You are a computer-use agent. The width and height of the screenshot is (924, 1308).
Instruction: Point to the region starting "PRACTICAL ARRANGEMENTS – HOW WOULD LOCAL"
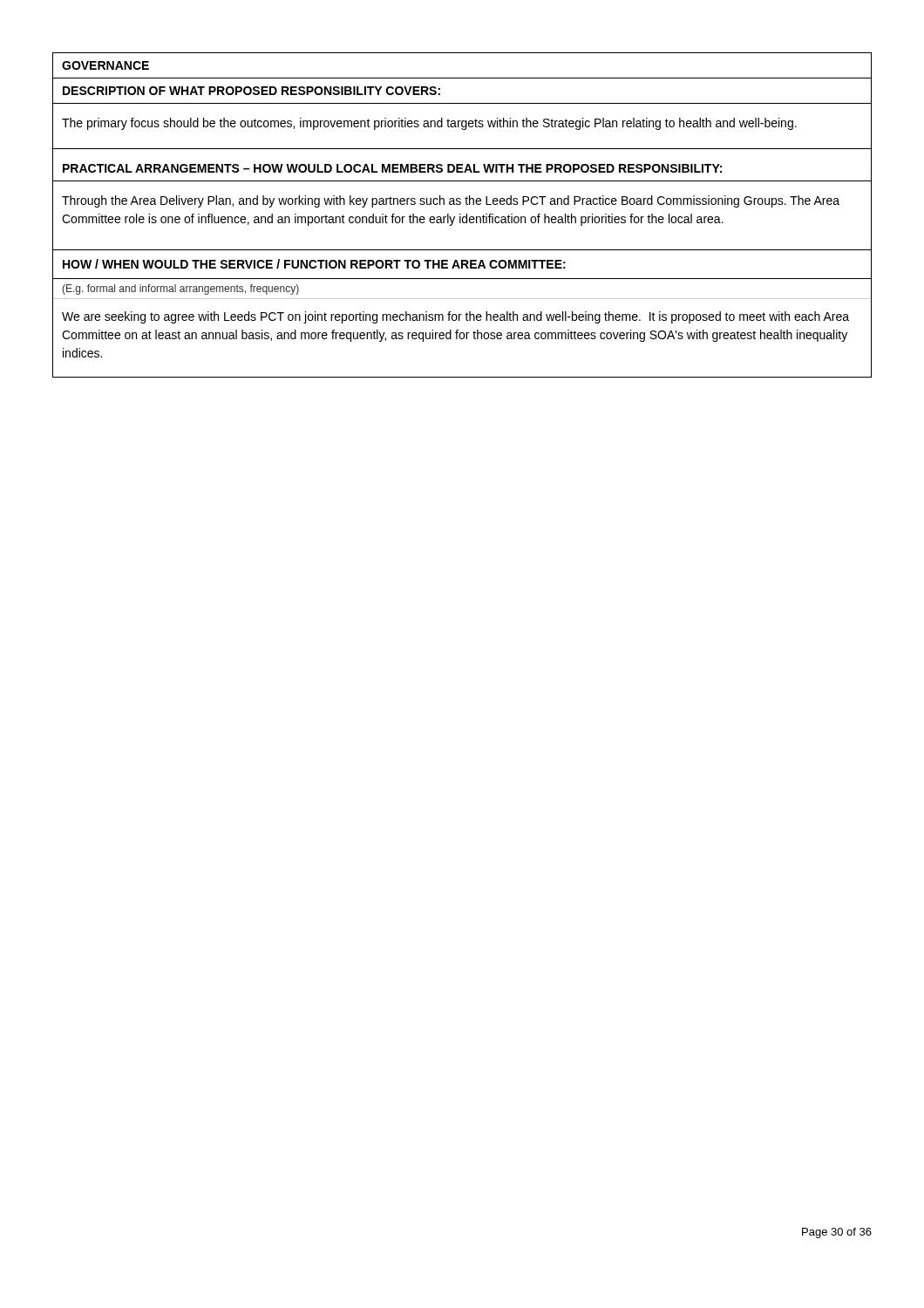392,168
